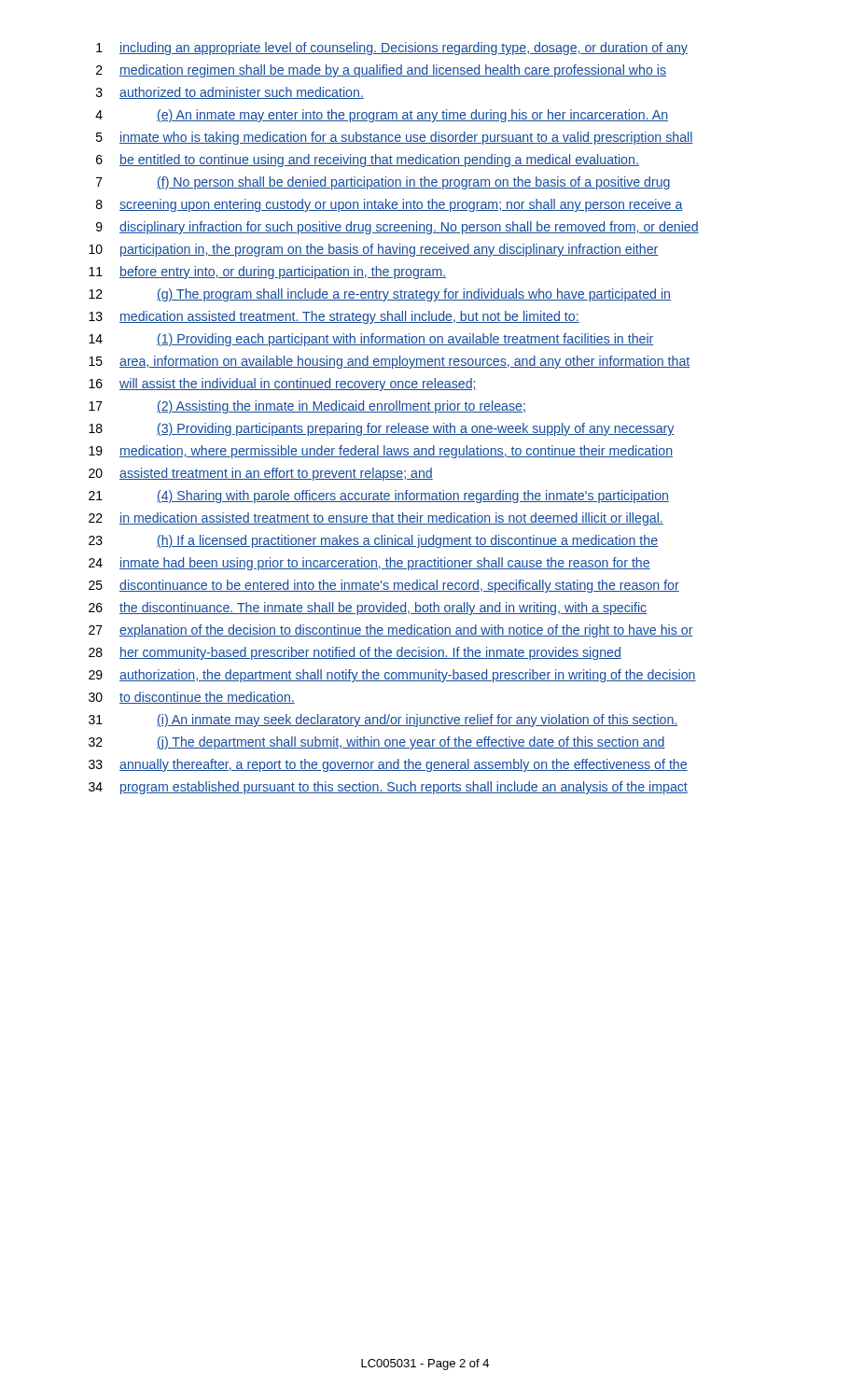Locate the block of text that opens with "34 program established pursuant to this section."
Image resolution: width=850 pixels, height=1400 pixels.
pyautogui.click(x=425, y=787)
